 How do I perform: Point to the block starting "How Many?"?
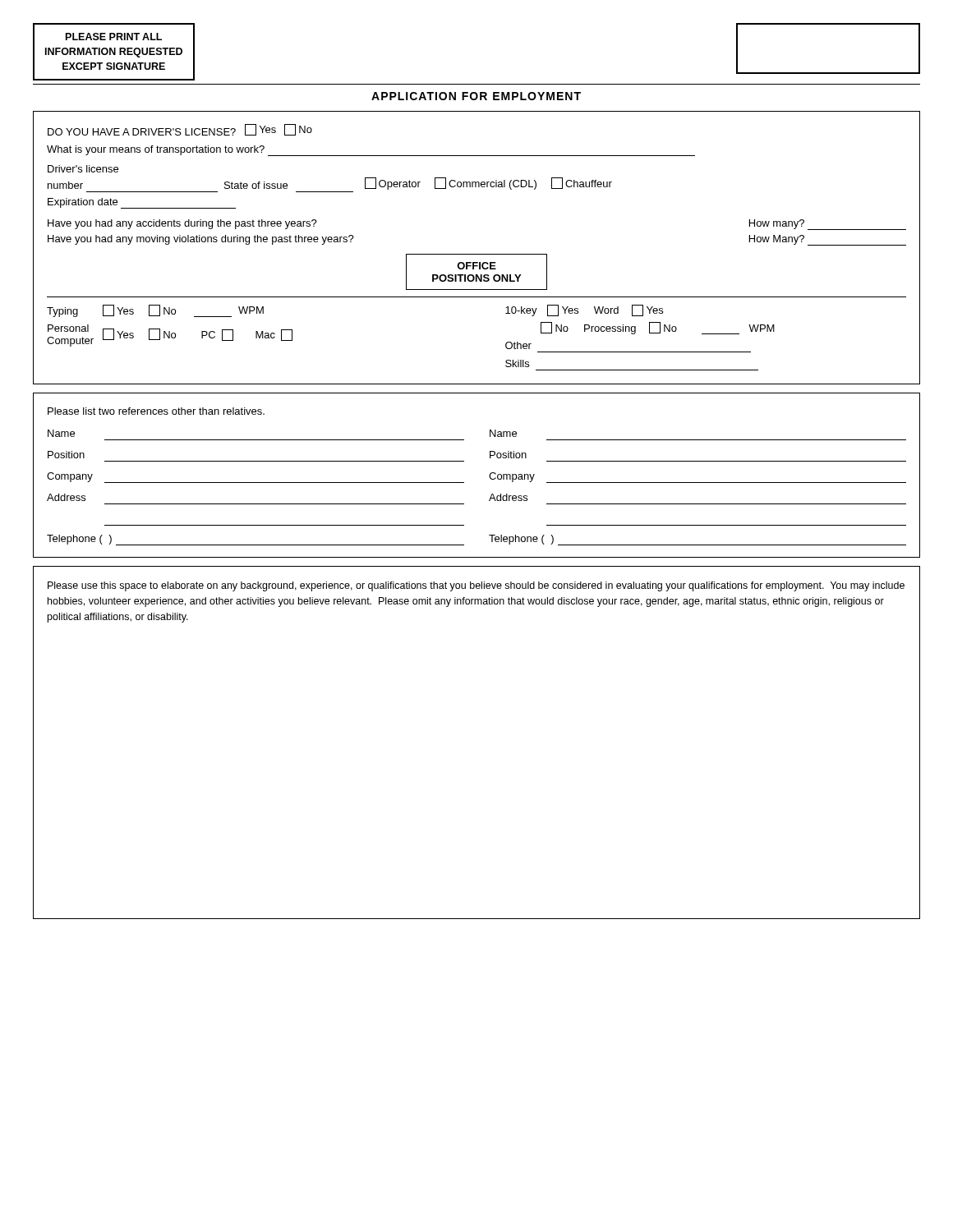point(827,239)
